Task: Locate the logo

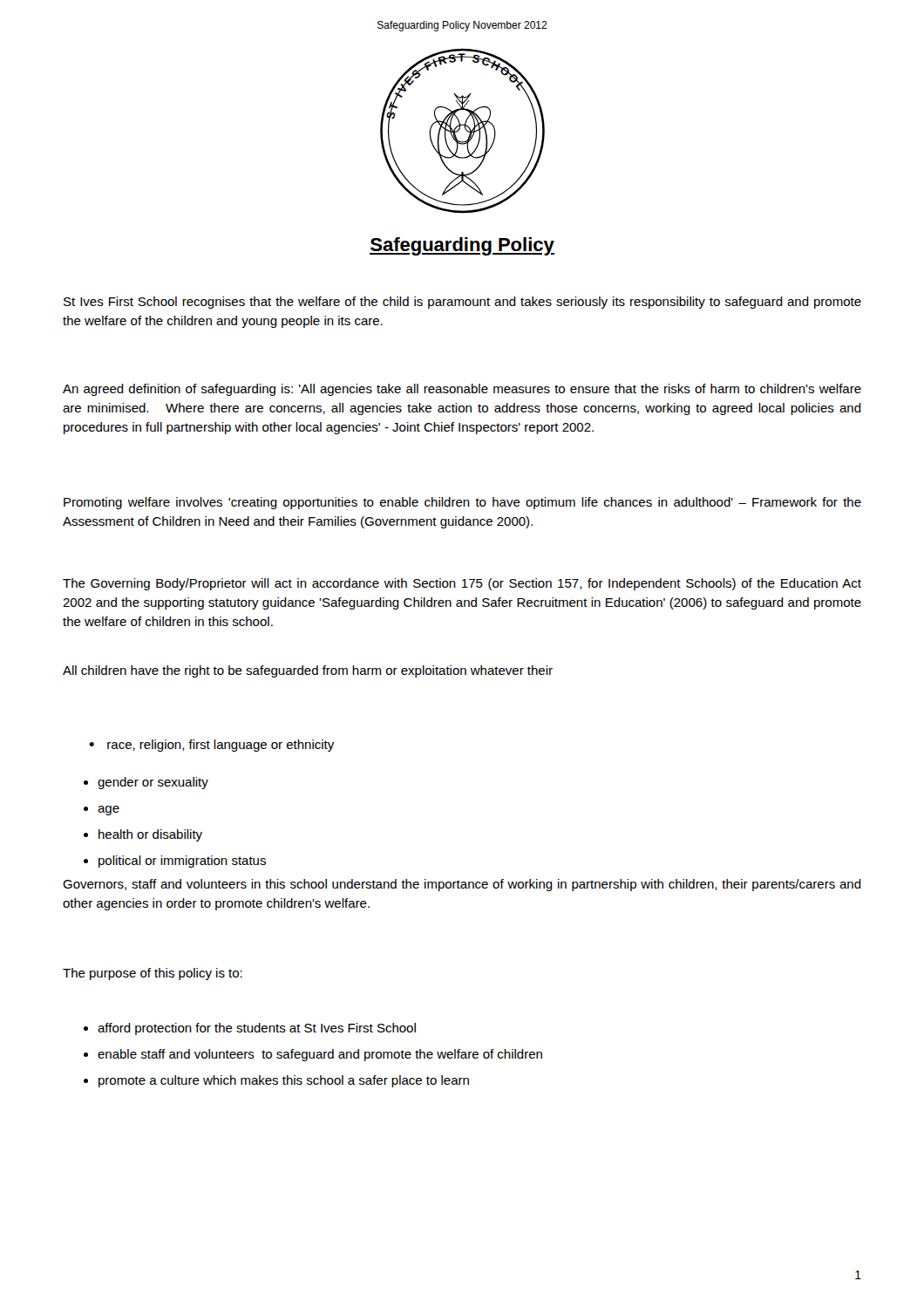Action: 462,132
